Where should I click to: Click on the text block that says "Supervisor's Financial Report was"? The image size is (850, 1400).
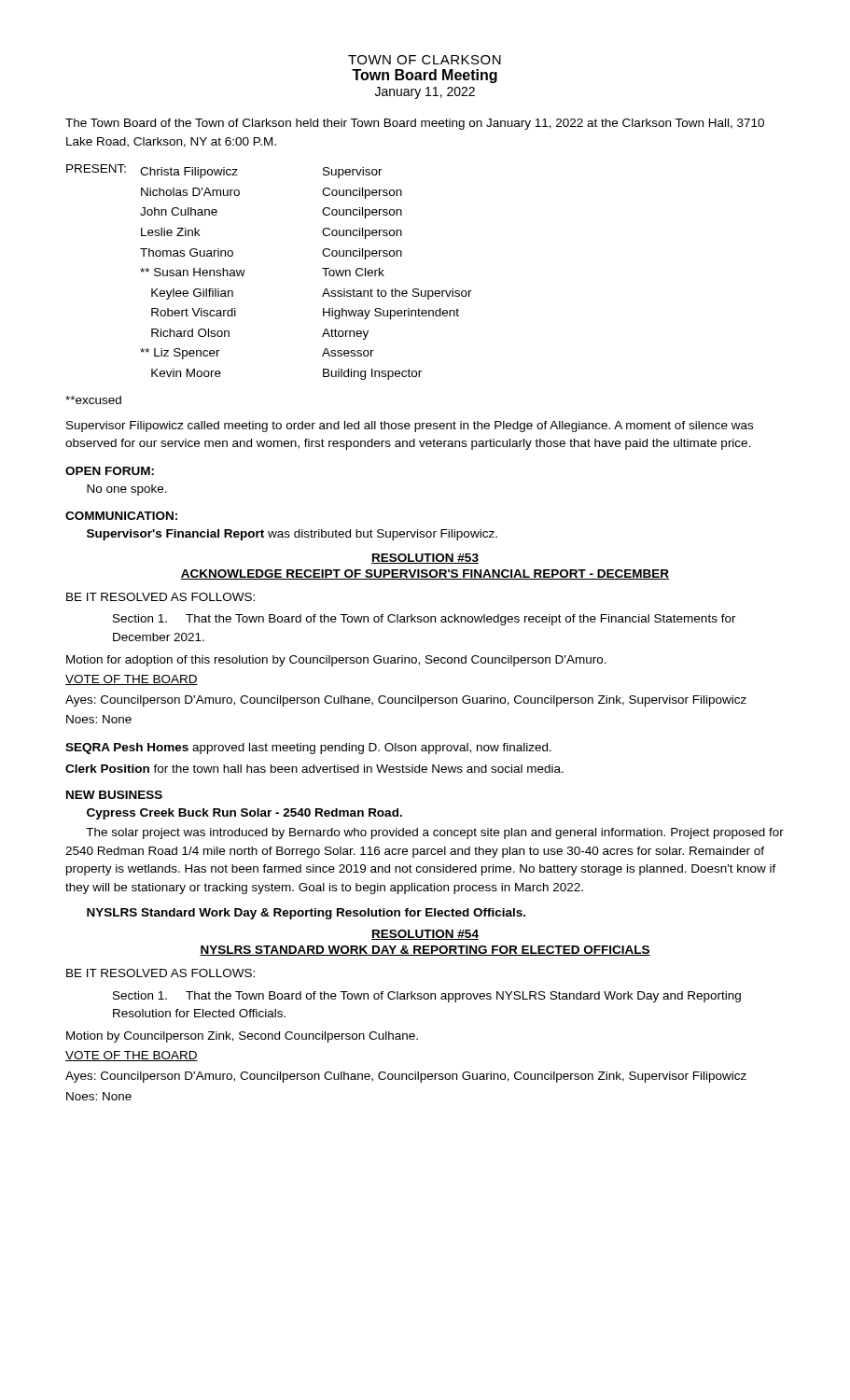[x=425, y=534]
